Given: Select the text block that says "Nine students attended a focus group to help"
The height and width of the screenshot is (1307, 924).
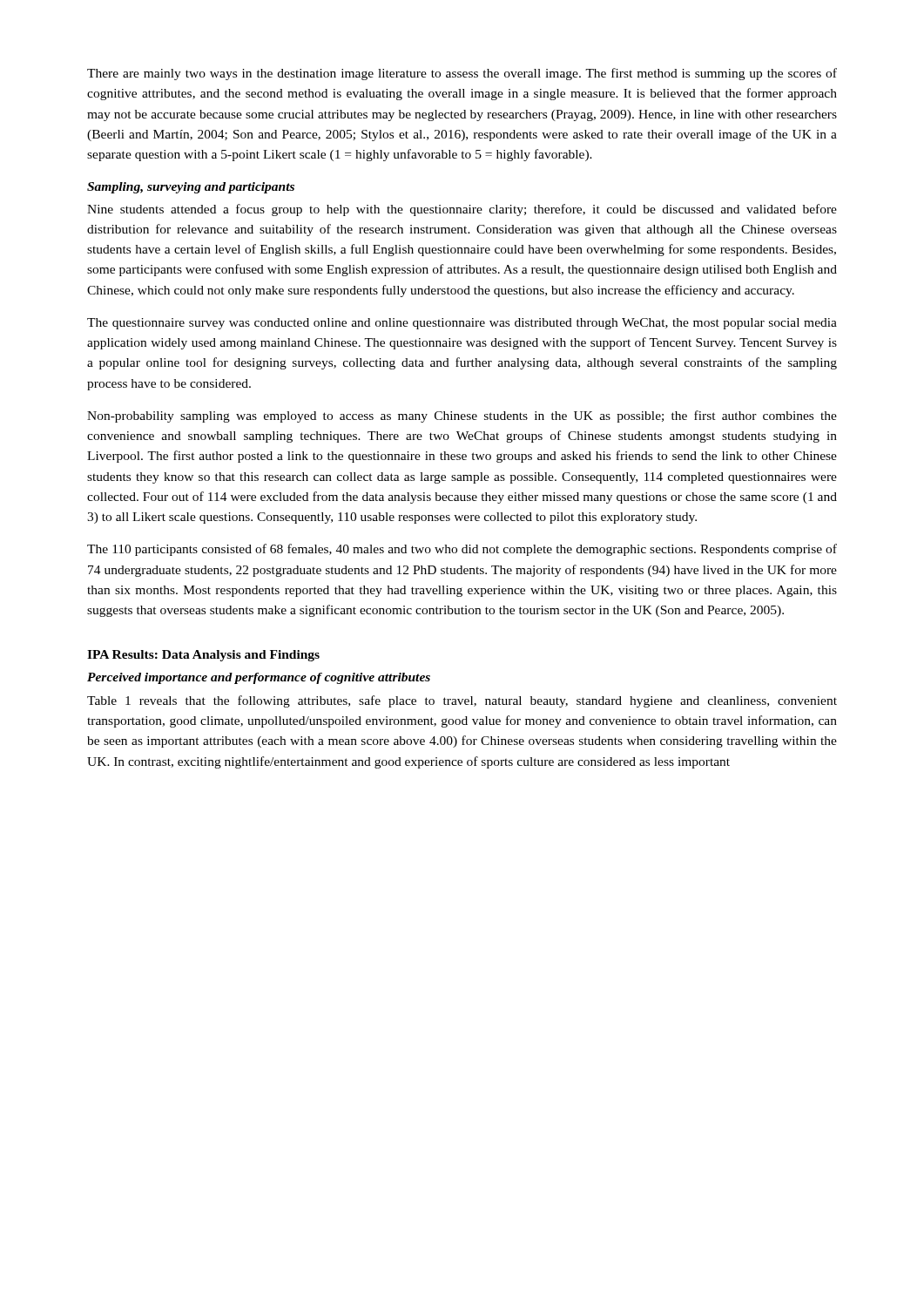Looking at the screenshot, I should 462,249.
